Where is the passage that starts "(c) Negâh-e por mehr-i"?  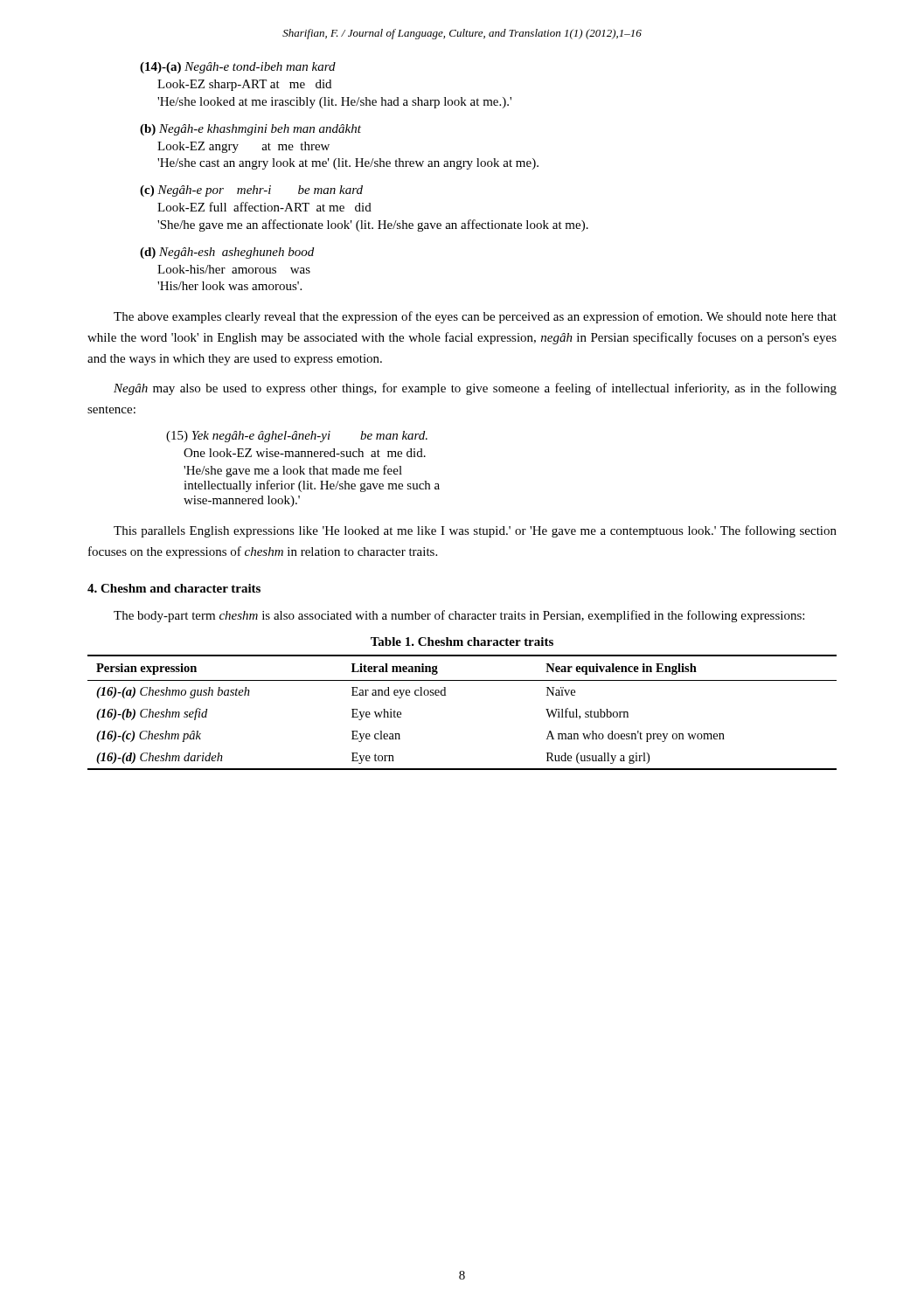tap(251, 191)
